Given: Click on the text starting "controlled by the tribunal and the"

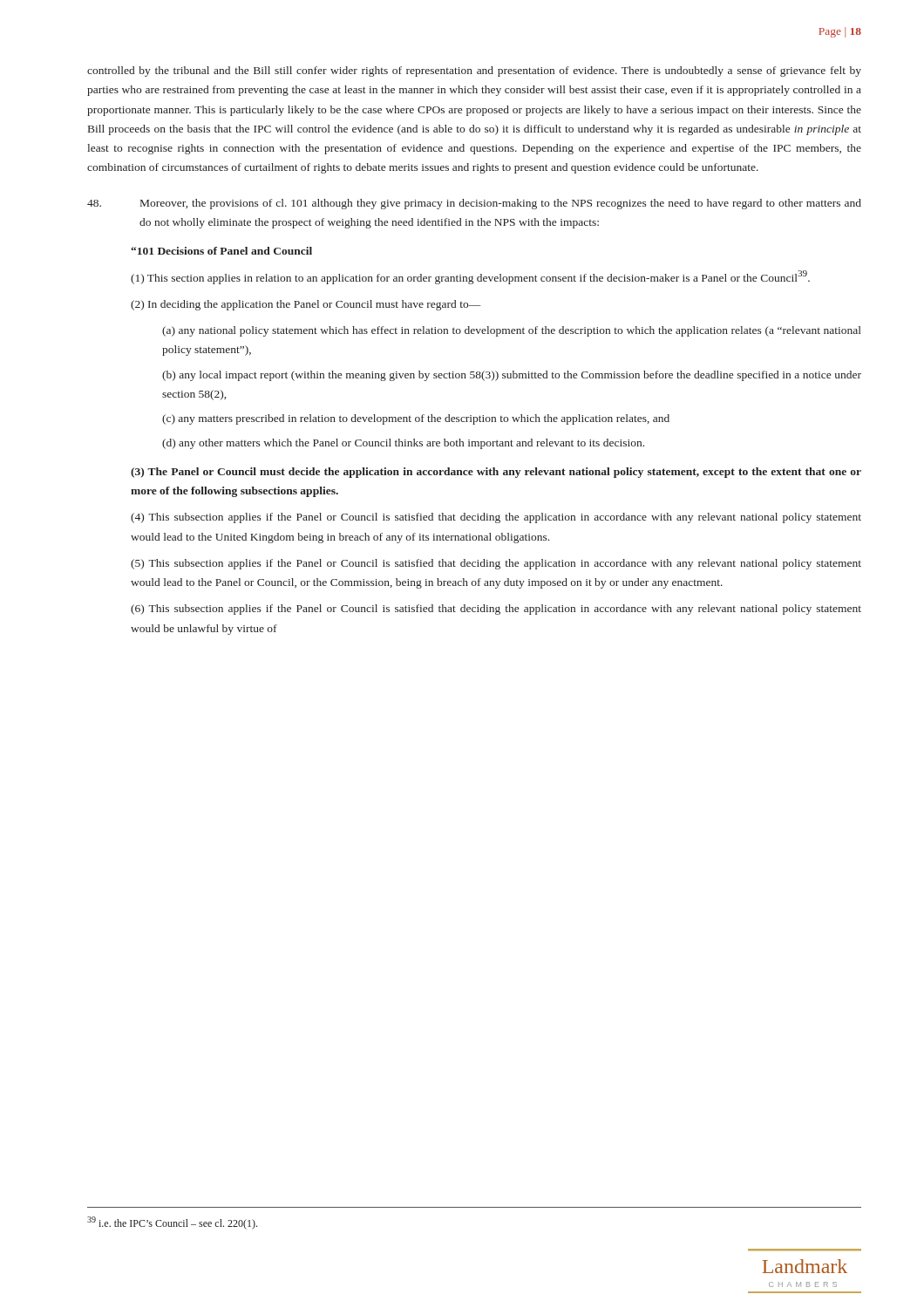Looking at the screenshot, I should (x=474, y=119).
